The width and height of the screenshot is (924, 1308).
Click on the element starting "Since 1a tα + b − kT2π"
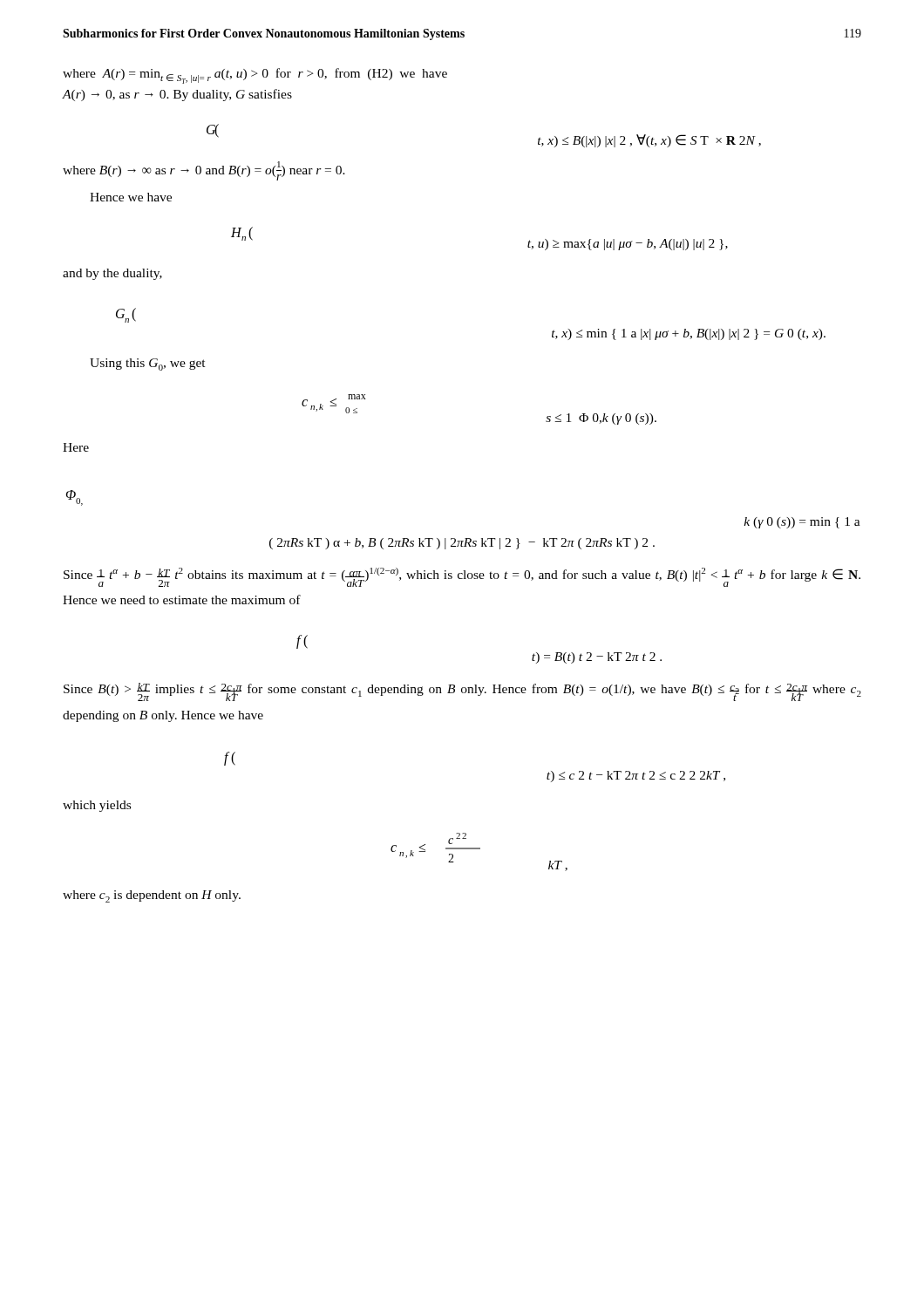click(x=462, y=584)
